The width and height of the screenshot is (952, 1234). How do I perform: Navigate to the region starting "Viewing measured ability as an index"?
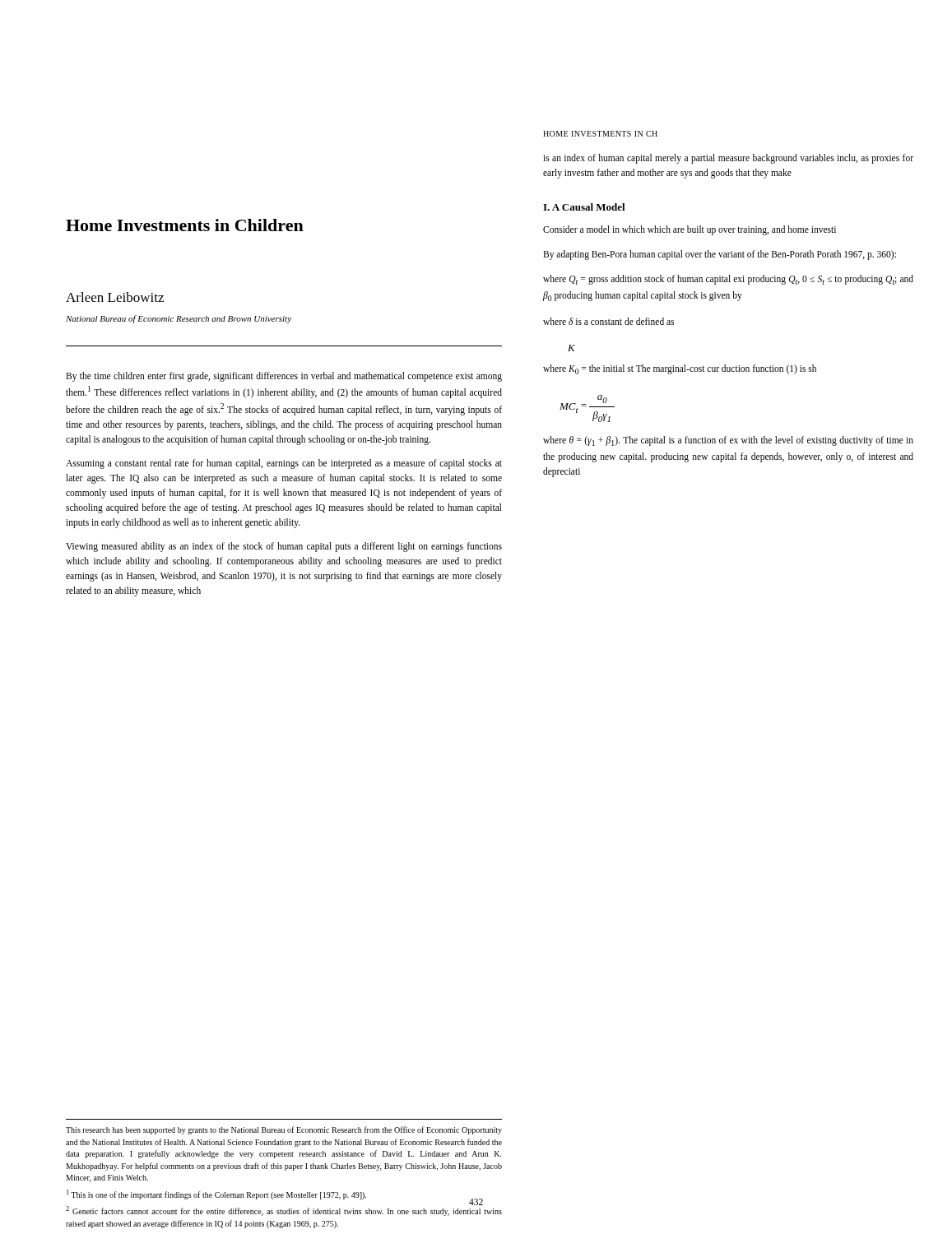(x=284, y=569)
